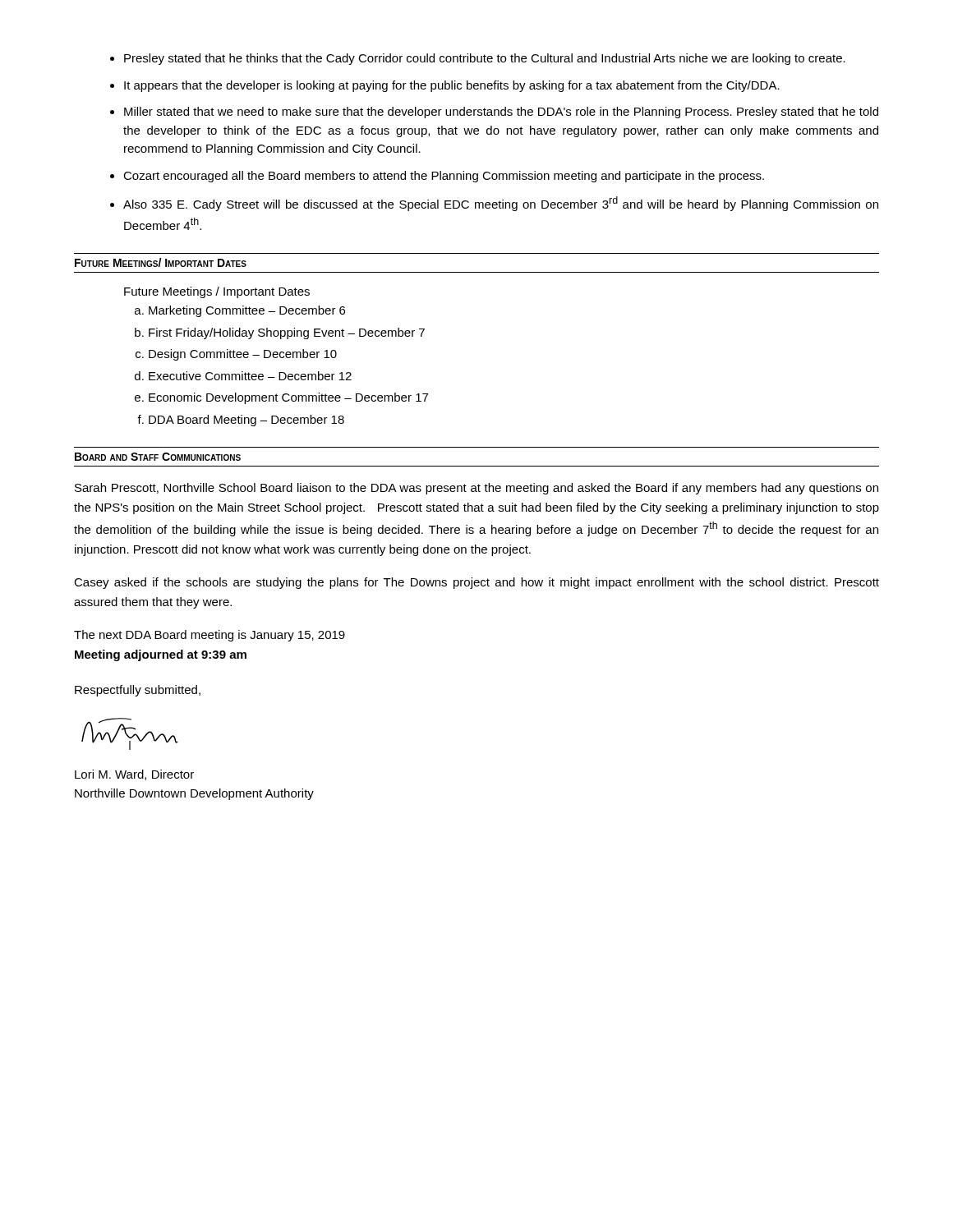This screenshot has width=953, height=1232.
Task: Locate the section header that opens with "Future Meetings/ Important"
Action: click(x=160, y=263)
